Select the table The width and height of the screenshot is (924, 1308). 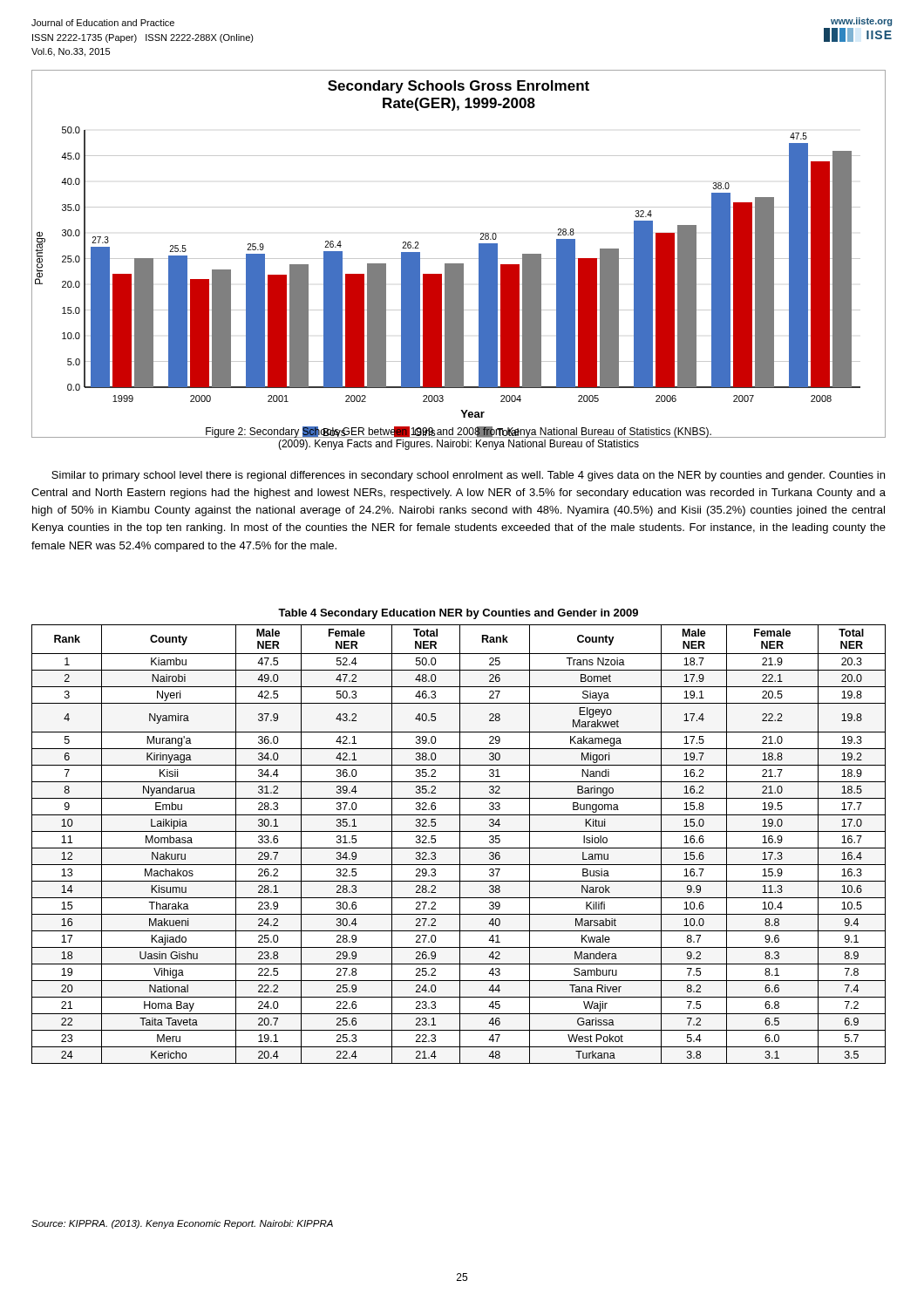click(459, 844)
